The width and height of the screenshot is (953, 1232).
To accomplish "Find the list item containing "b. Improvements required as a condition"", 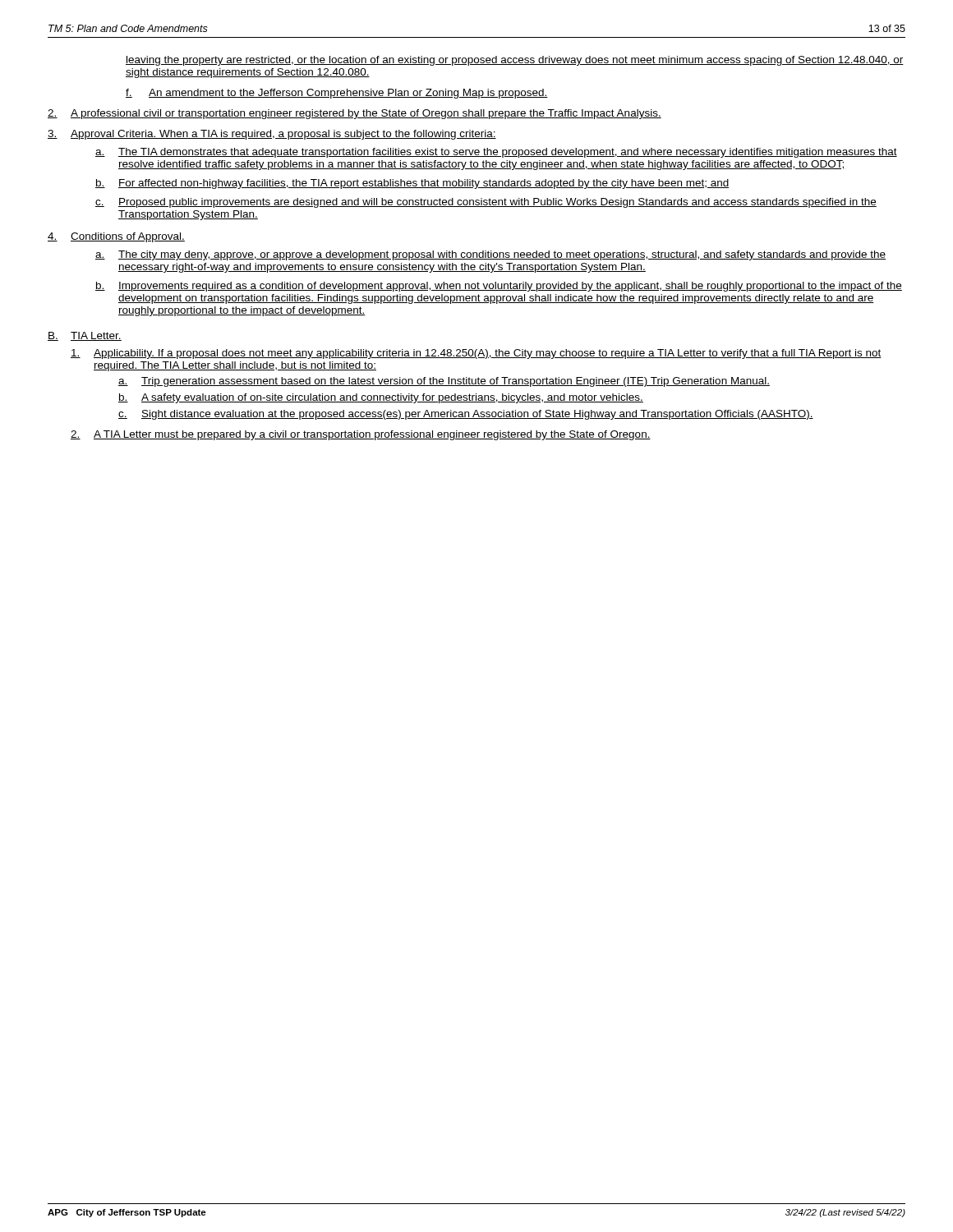I will [500, 298].
